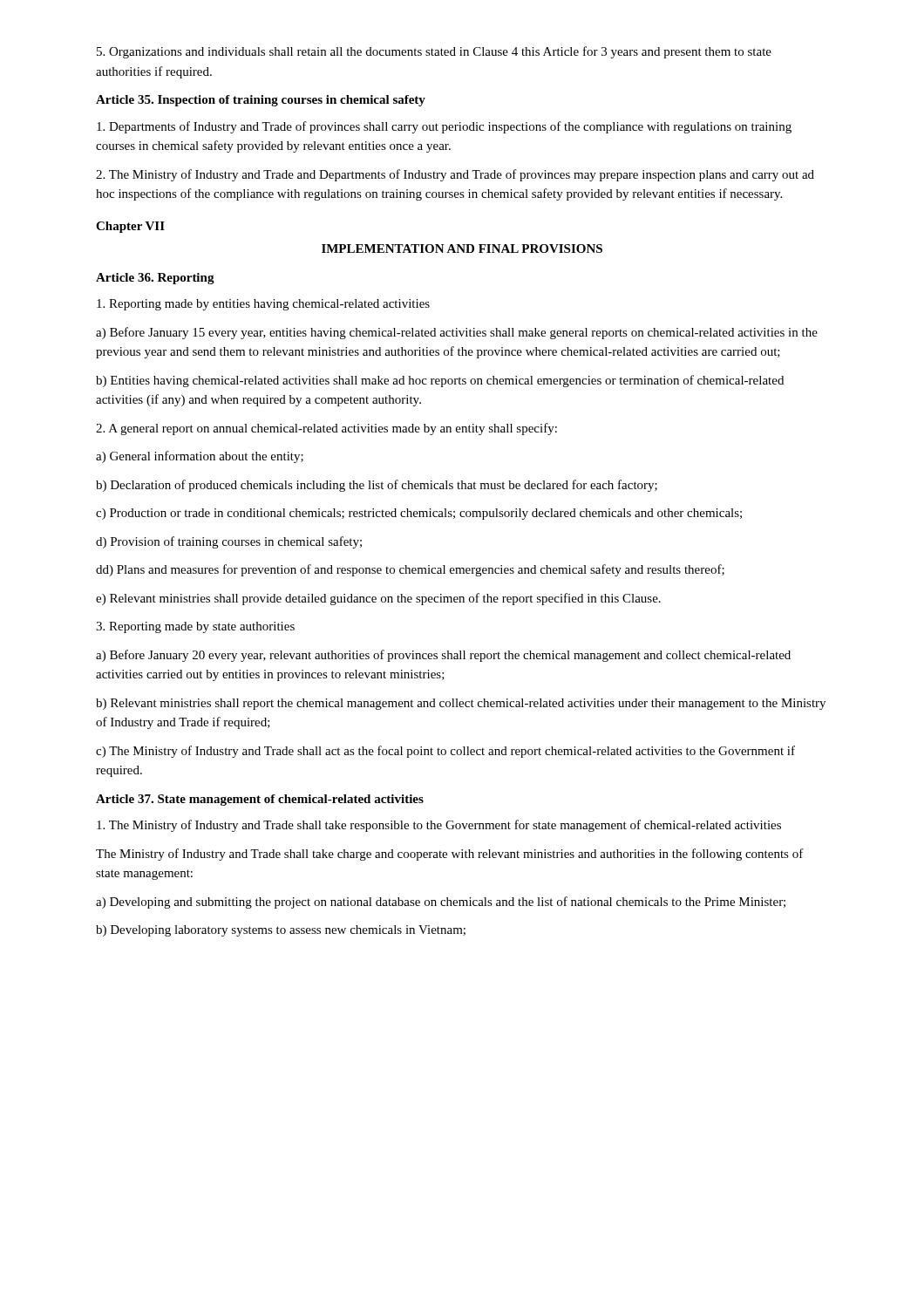Locate the element starting "A general report on annual chemical-related"
The image size is (924, 1308).
[x=327, y=428]
